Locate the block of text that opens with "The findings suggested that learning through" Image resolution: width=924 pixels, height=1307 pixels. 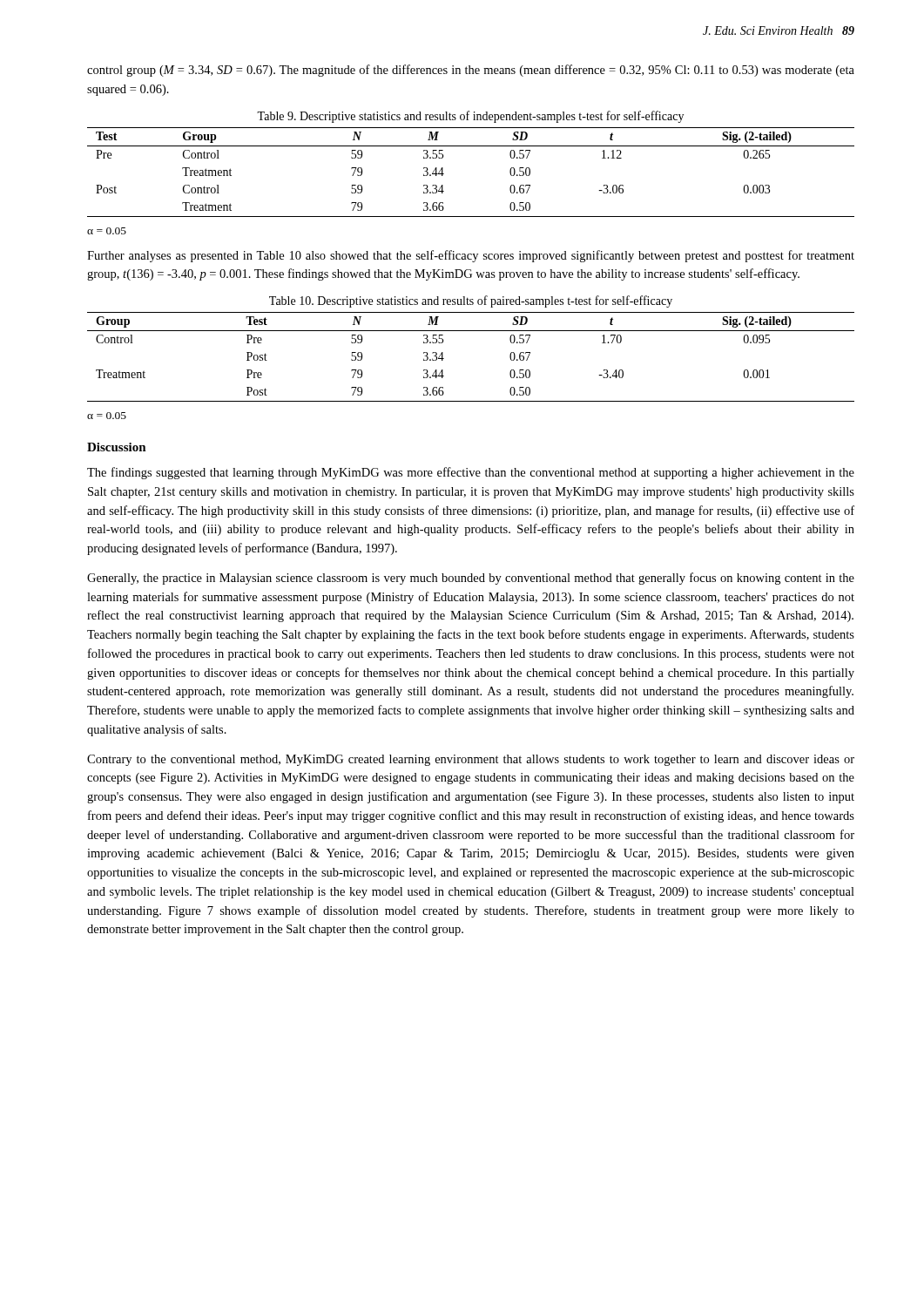pos(471,511)
